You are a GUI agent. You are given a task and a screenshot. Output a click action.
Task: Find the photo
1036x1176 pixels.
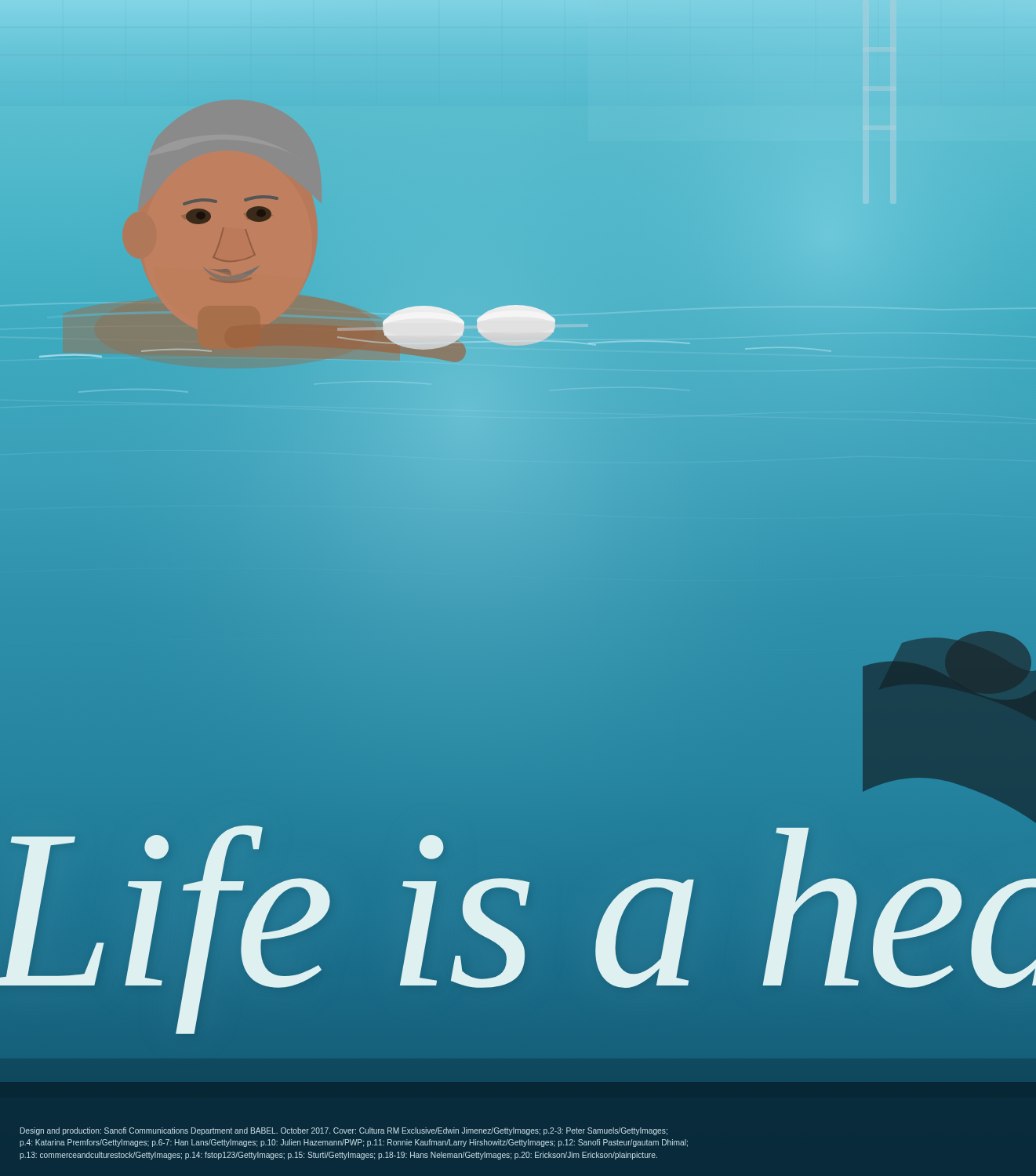point(518,588)
